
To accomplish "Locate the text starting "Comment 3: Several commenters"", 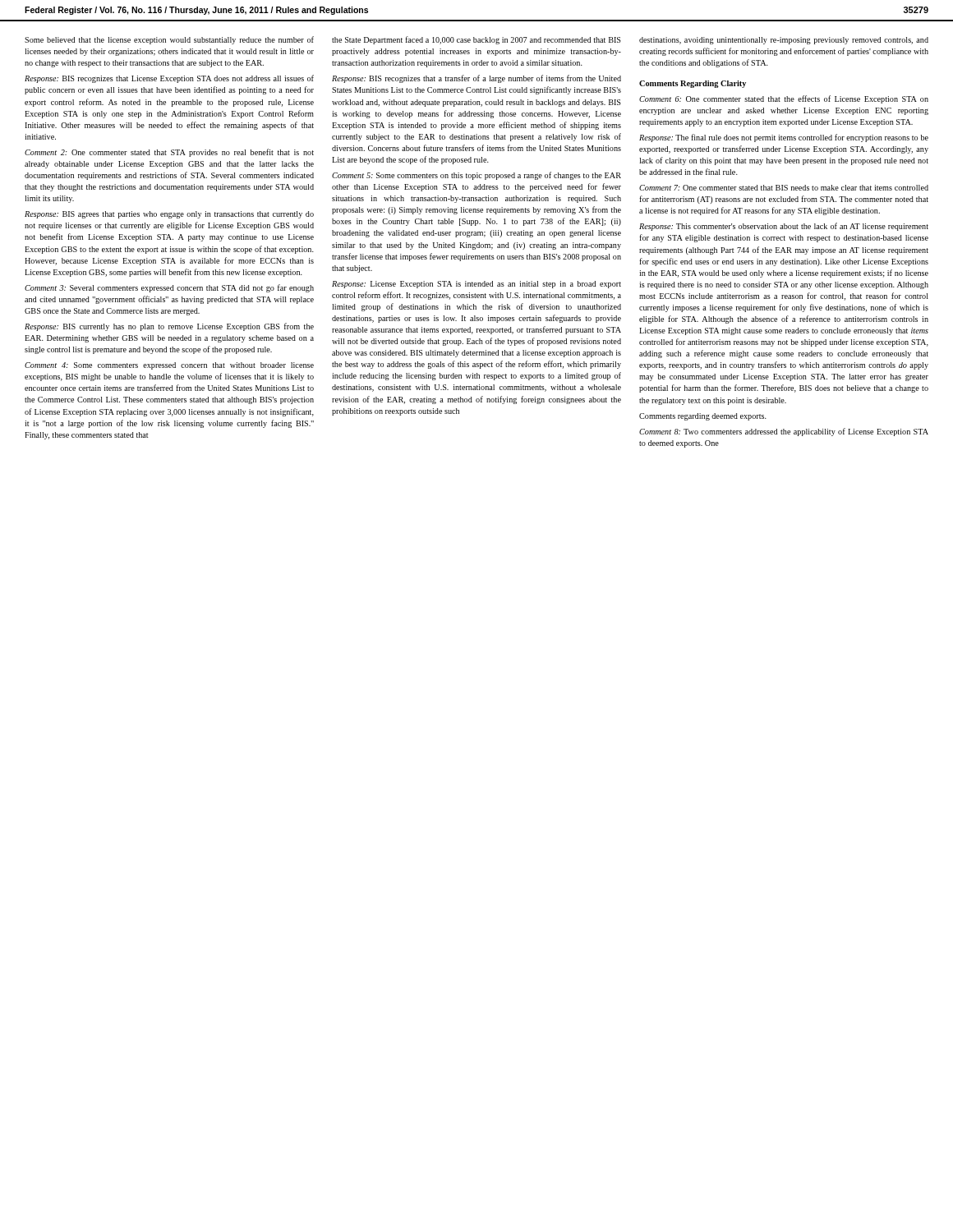I will 169,300.
